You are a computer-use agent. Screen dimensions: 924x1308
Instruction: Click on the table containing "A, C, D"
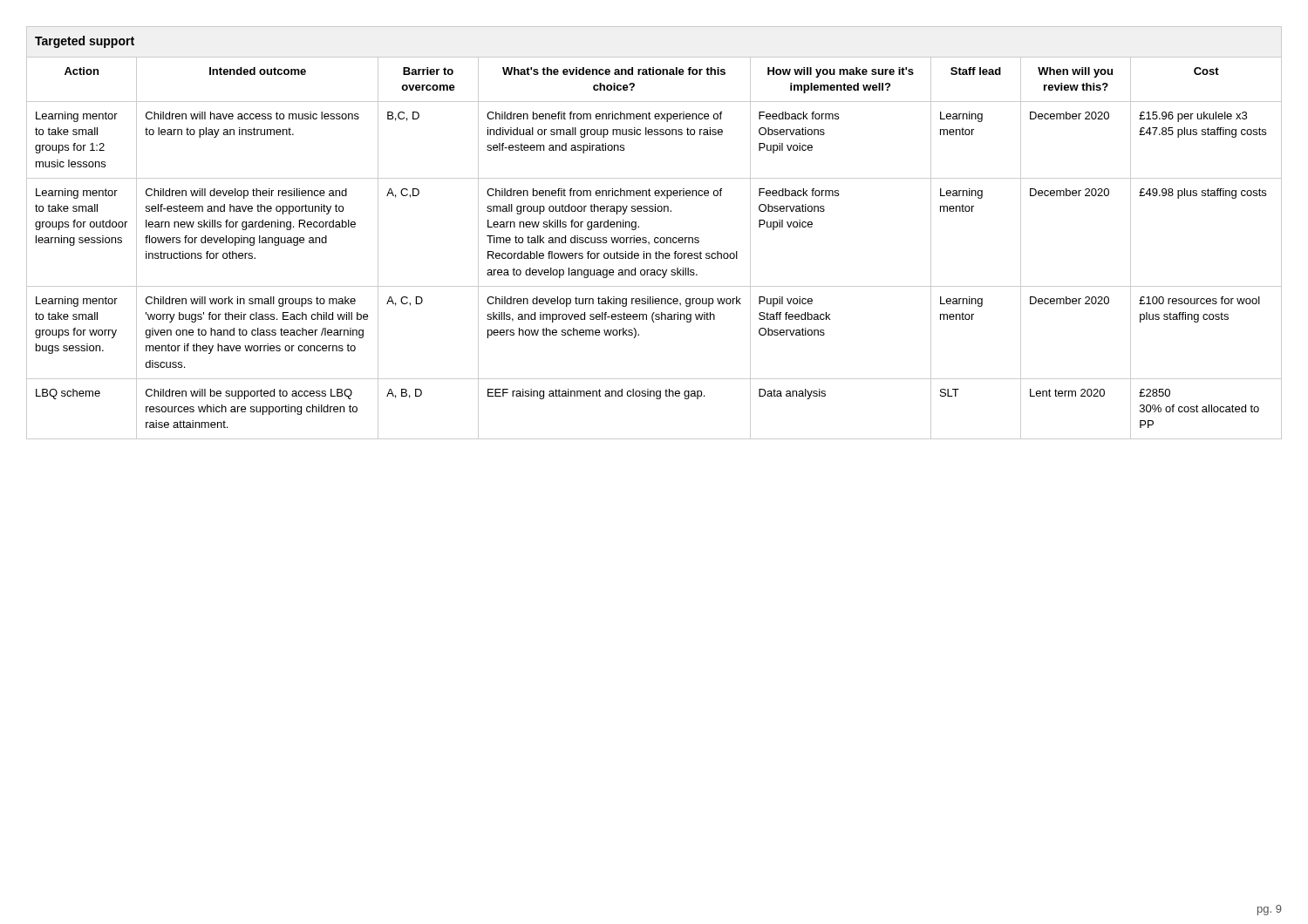point(654,233)
